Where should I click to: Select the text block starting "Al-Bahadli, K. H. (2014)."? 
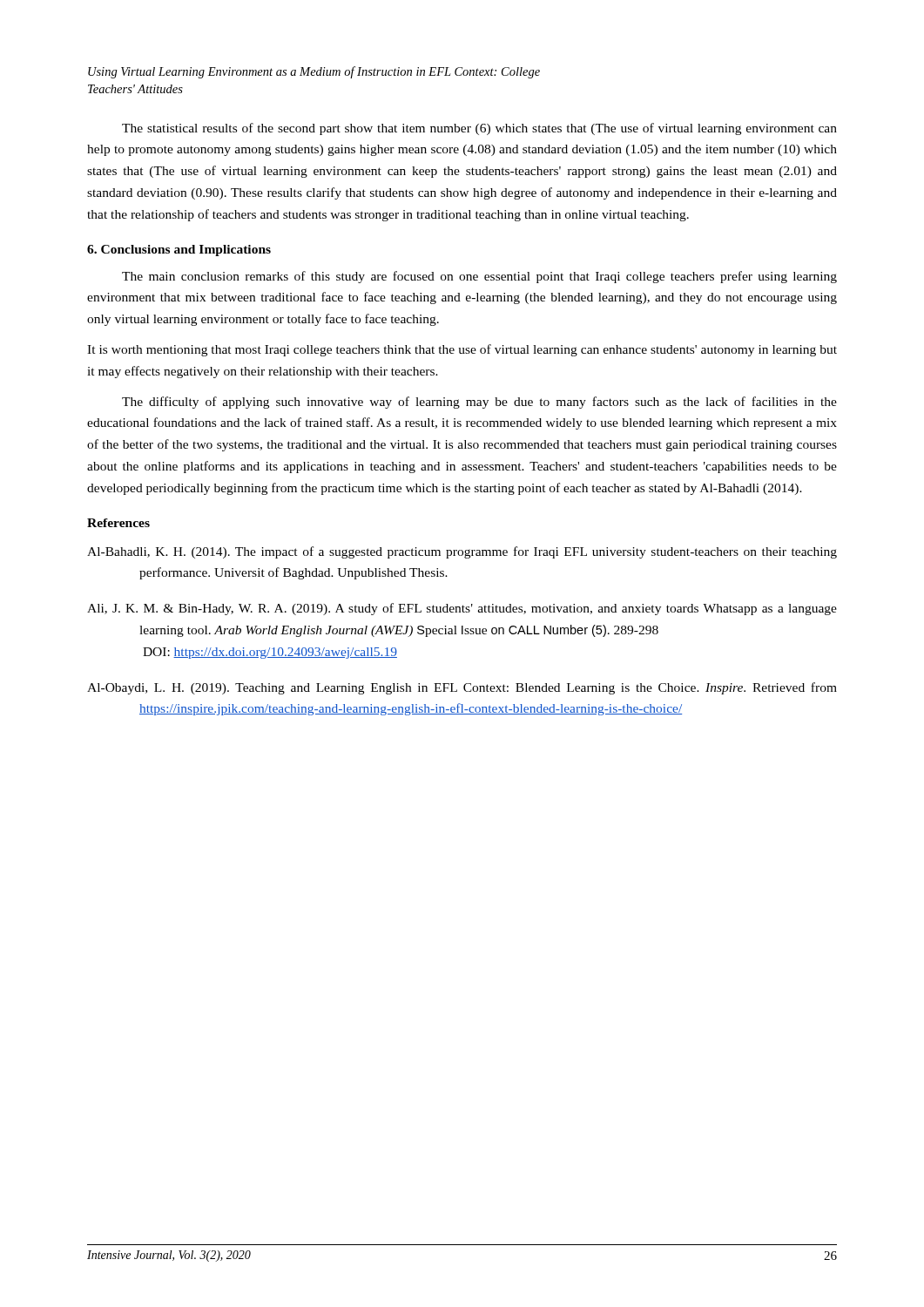coord(462,562)
